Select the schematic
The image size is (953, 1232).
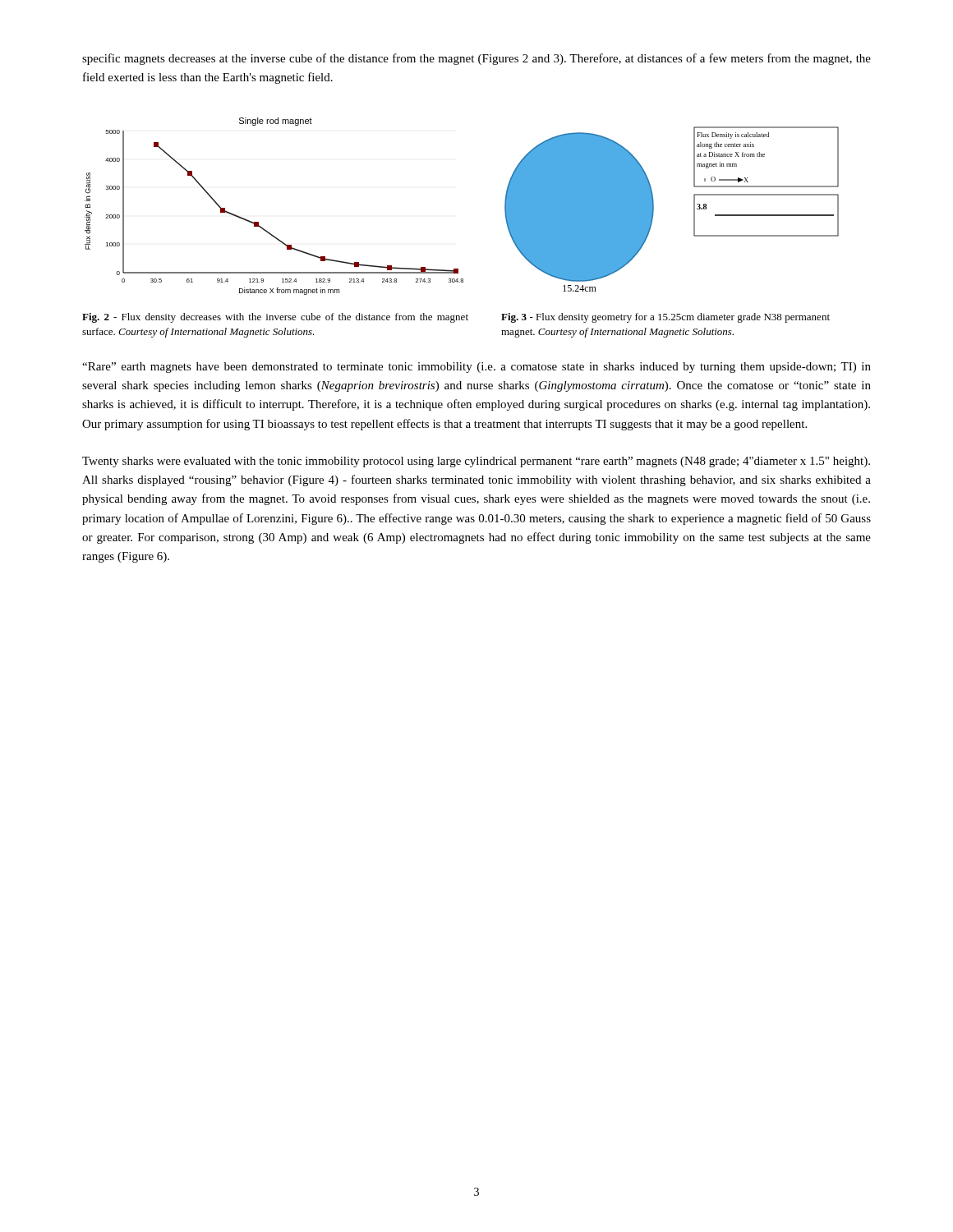click(x=674, y=208)
